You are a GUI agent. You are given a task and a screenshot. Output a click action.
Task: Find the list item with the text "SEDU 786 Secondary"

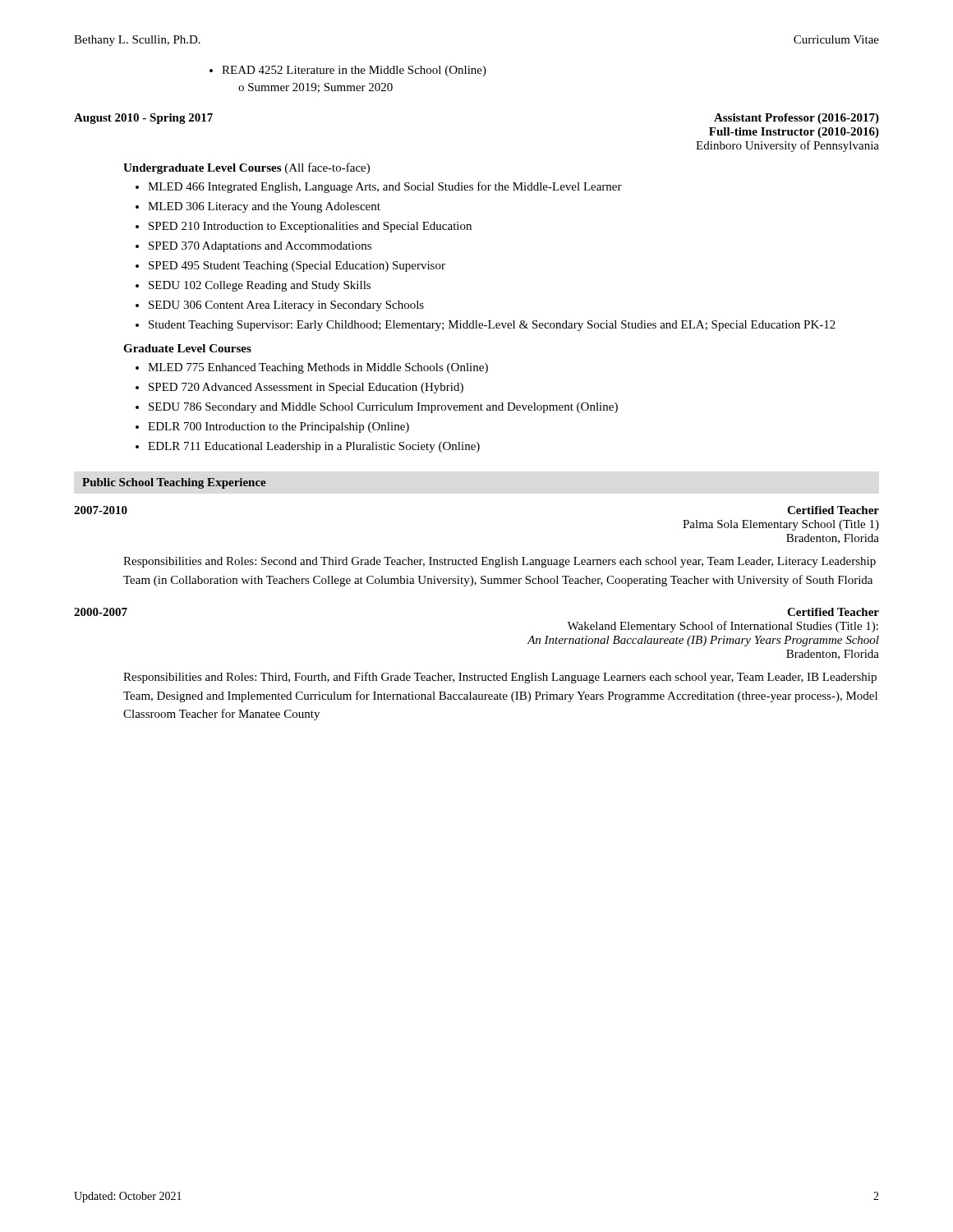pos(383,407)
